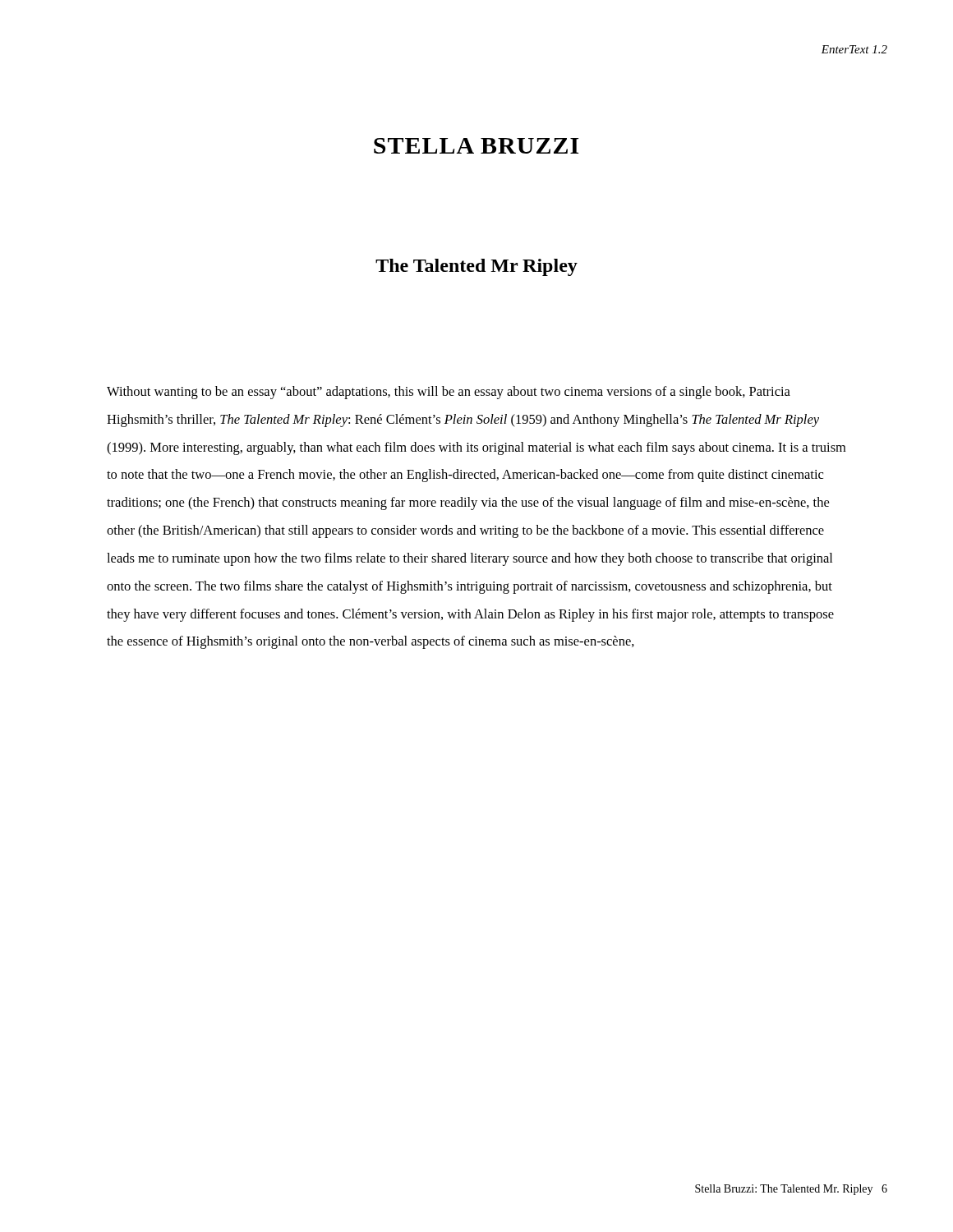953x1232 pixels.
Task: Where does it say "The Talented Mr Ripley"?
Action: [476, 265]
